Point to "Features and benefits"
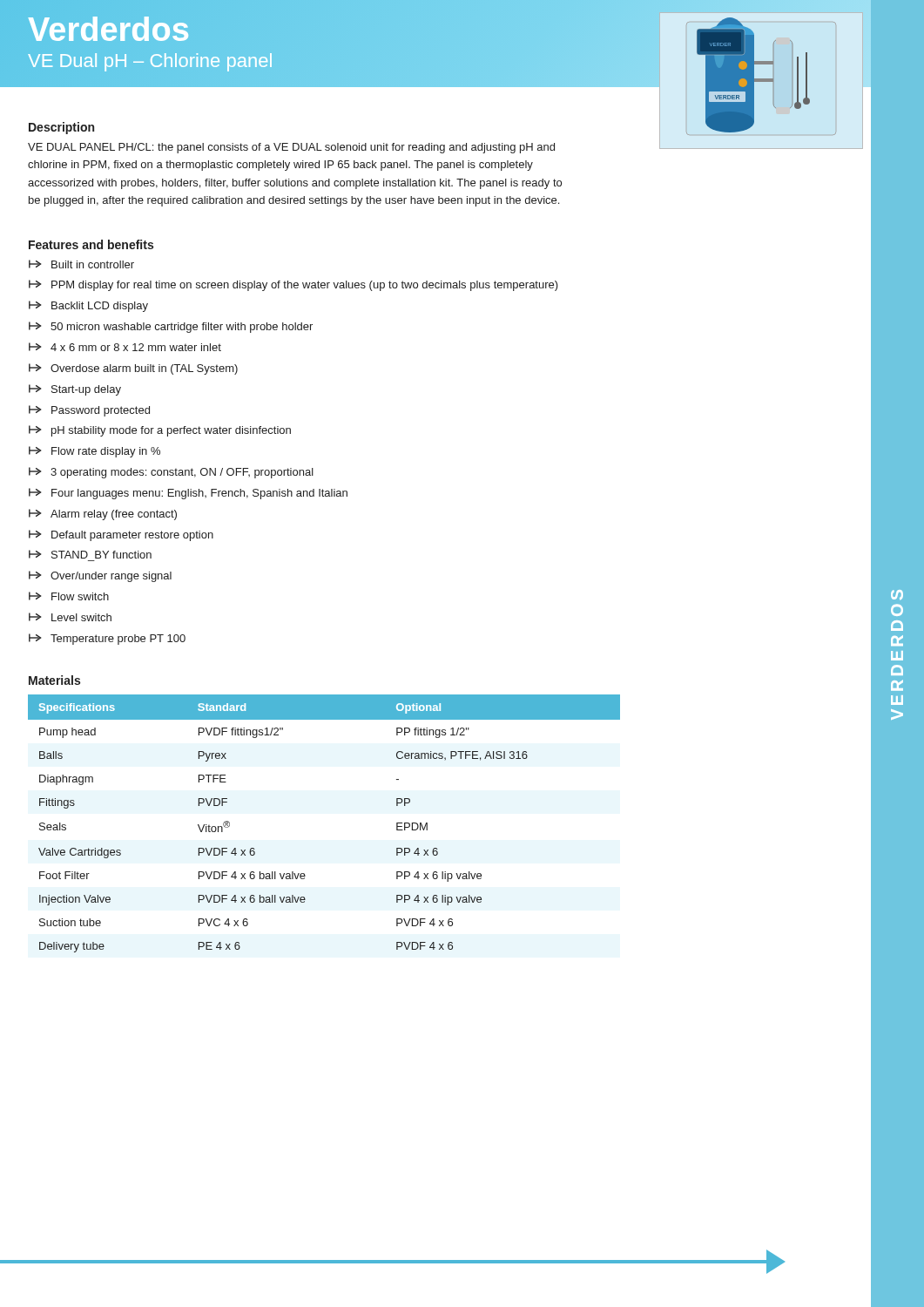 (91, 245)
